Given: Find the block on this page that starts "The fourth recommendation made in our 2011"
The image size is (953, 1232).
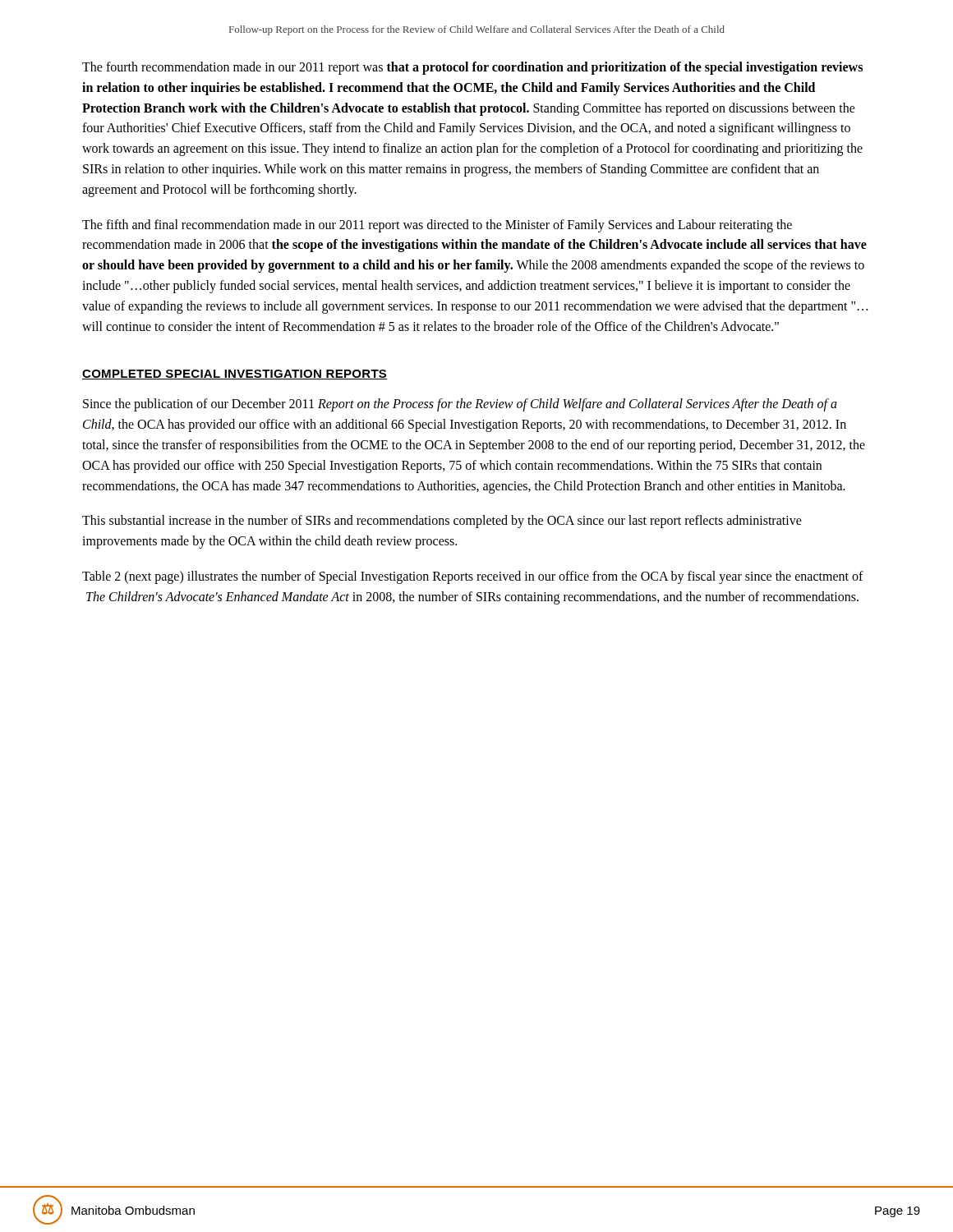Looking at the screenshot, I should tap(473, 128).
